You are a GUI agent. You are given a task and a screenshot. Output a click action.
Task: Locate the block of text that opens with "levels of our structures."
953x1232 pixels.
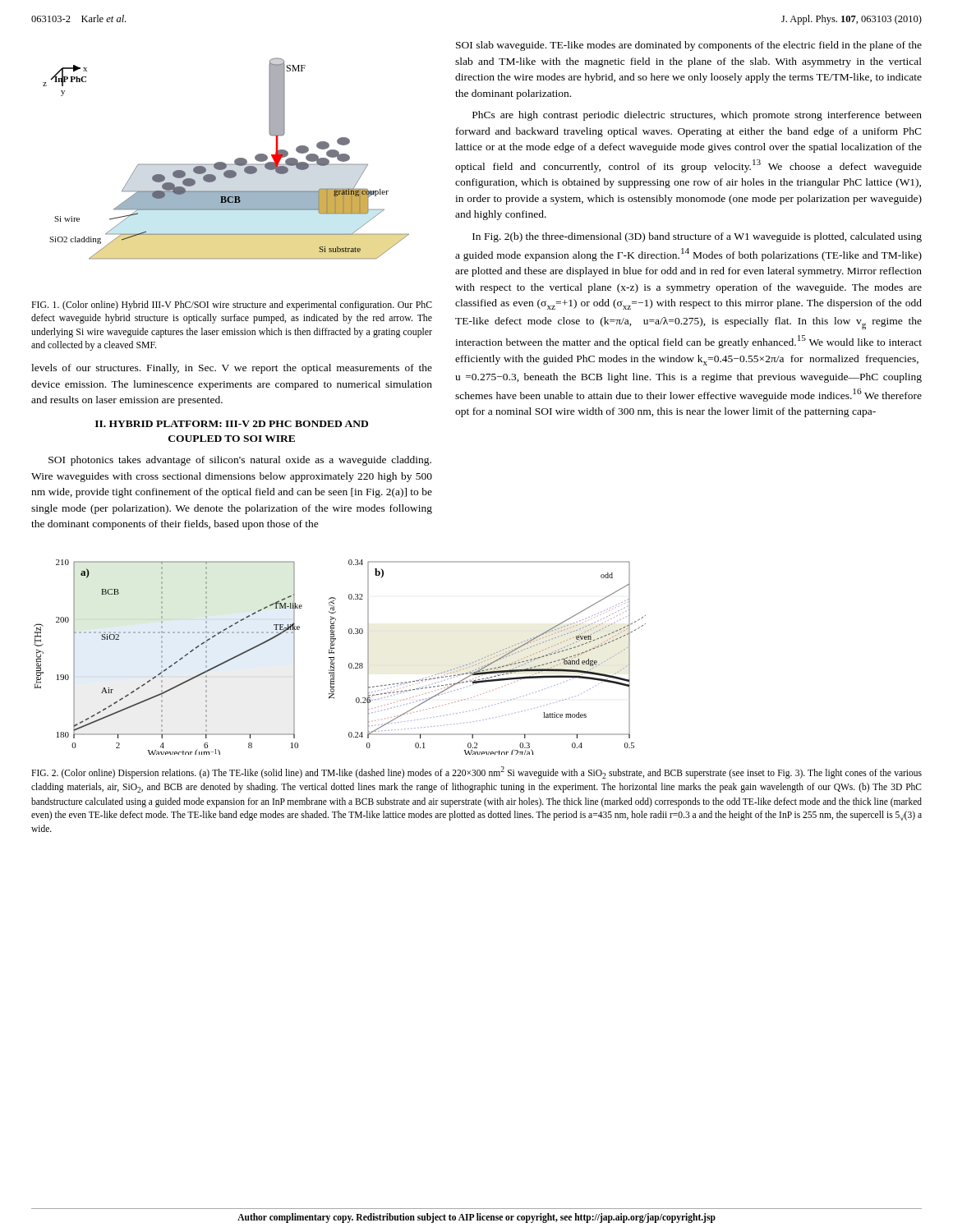[232, 384]
